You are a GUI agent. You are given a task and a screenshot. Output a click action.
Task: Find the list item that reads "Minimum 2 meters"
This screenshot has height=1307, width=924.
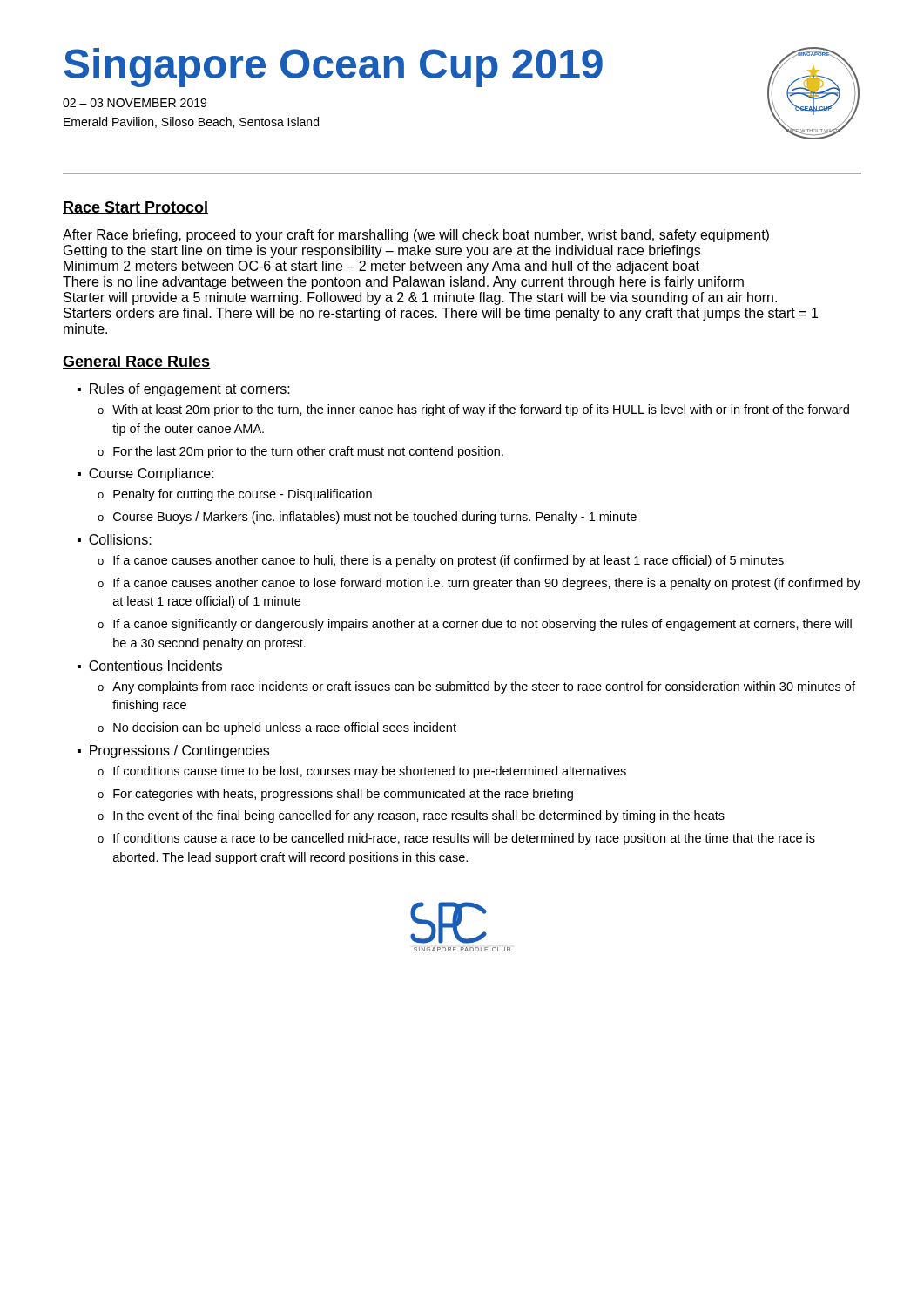[462, 267]
